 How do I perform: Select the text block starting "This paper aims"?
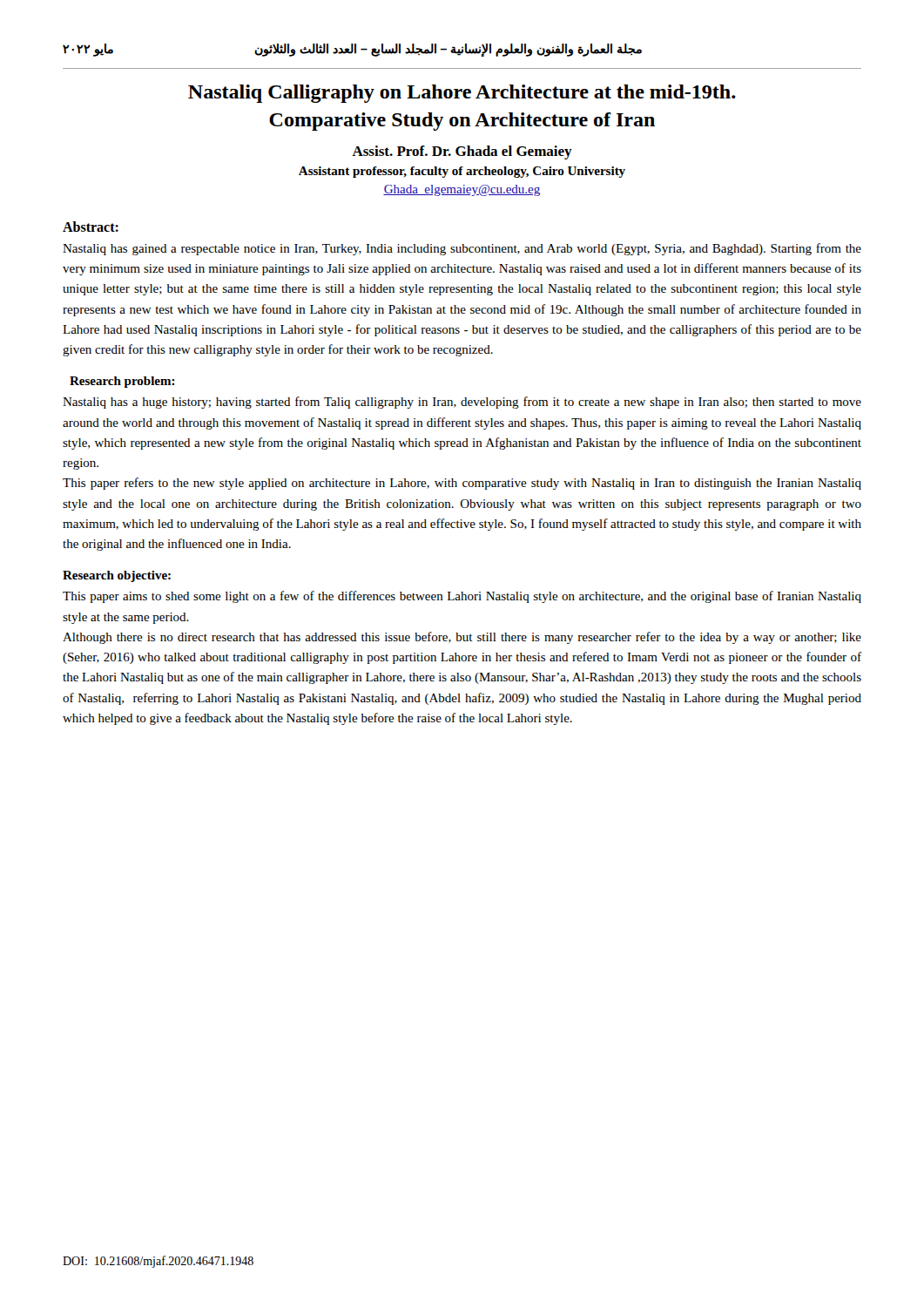462,657
